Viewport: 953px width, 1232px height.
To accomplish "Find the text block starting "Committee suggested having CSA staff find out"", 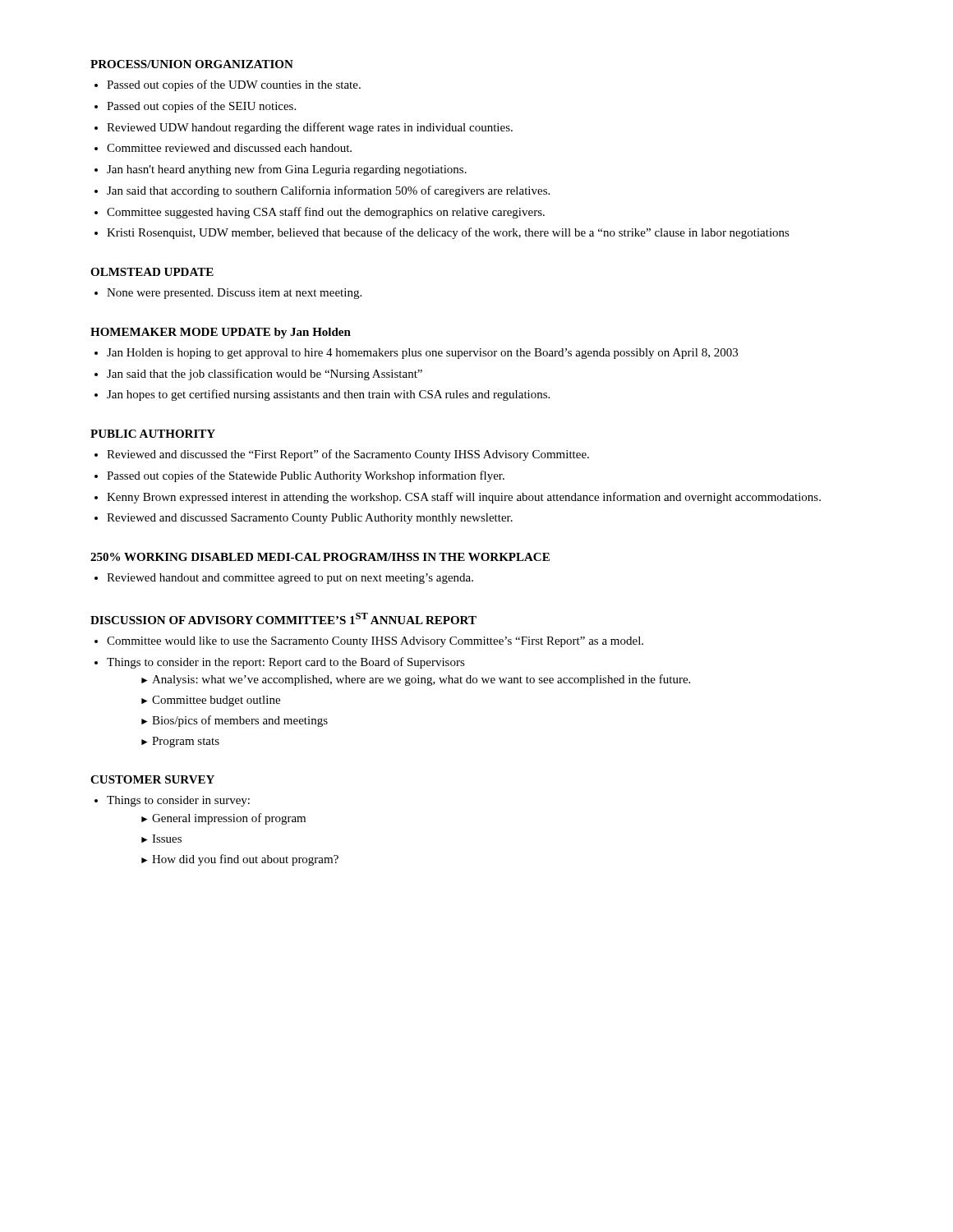I will tap(326, 211).
